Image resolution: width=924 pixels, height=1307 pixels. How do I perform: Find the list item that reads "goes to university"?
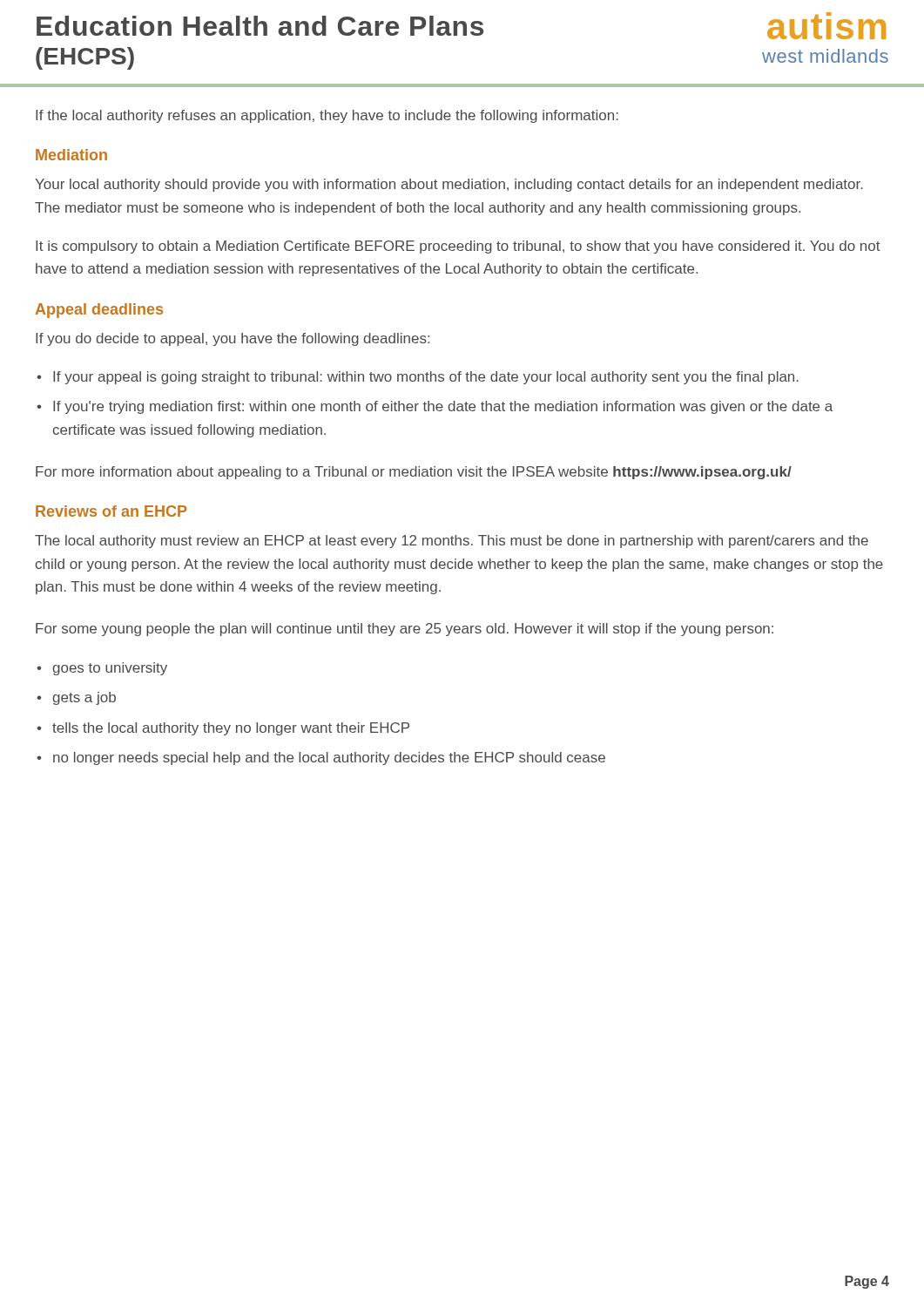tap(110, 668)
